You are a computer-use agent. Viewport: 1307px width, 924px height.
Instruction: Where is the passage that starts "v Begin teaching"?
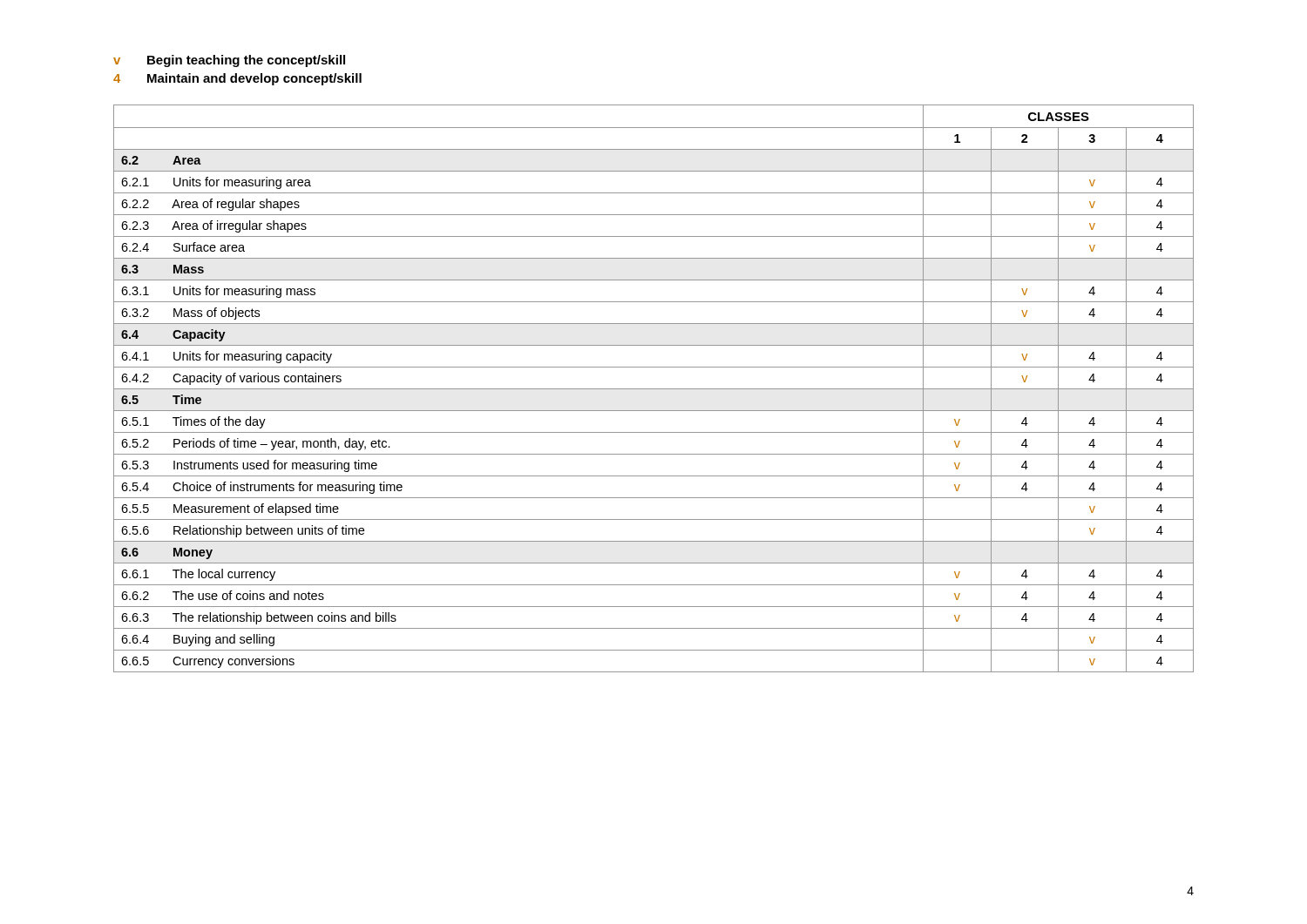click(x=230, y=60)
